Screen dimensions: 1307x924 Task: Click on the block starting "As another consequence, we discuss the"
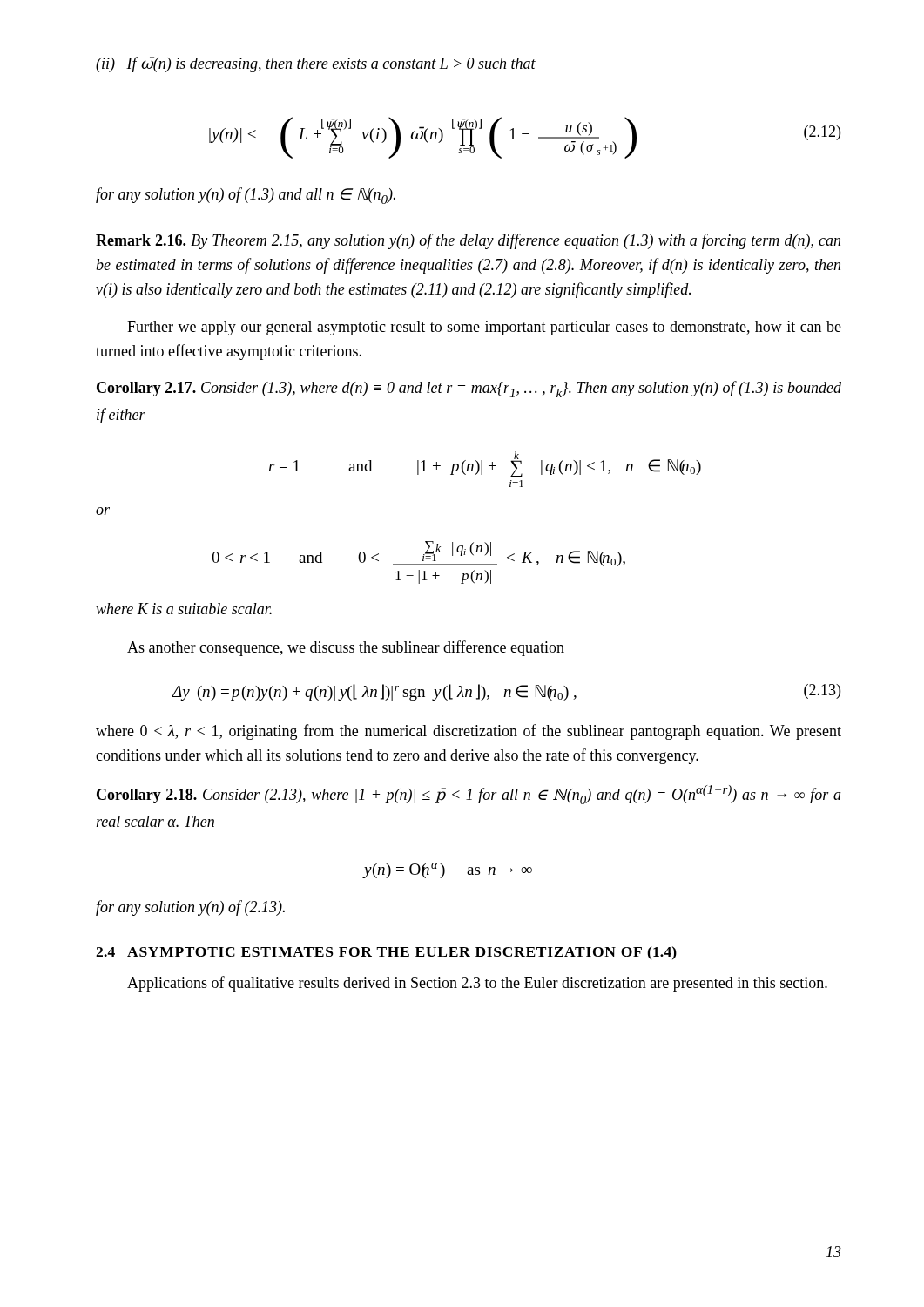tap(346, 647)
